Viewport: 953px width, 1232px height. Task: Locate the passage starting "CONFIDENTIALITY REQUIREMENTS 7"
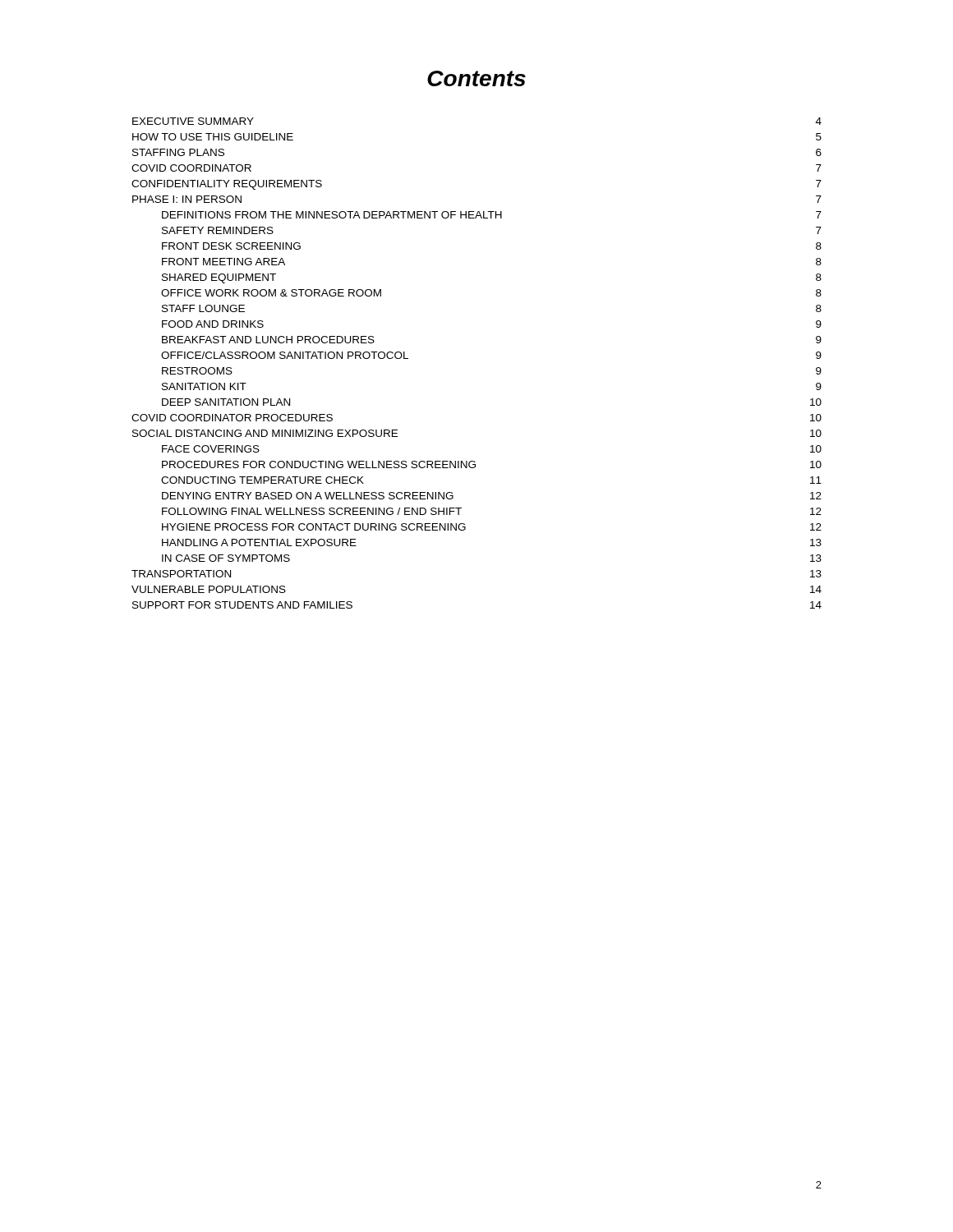[225, 183]
